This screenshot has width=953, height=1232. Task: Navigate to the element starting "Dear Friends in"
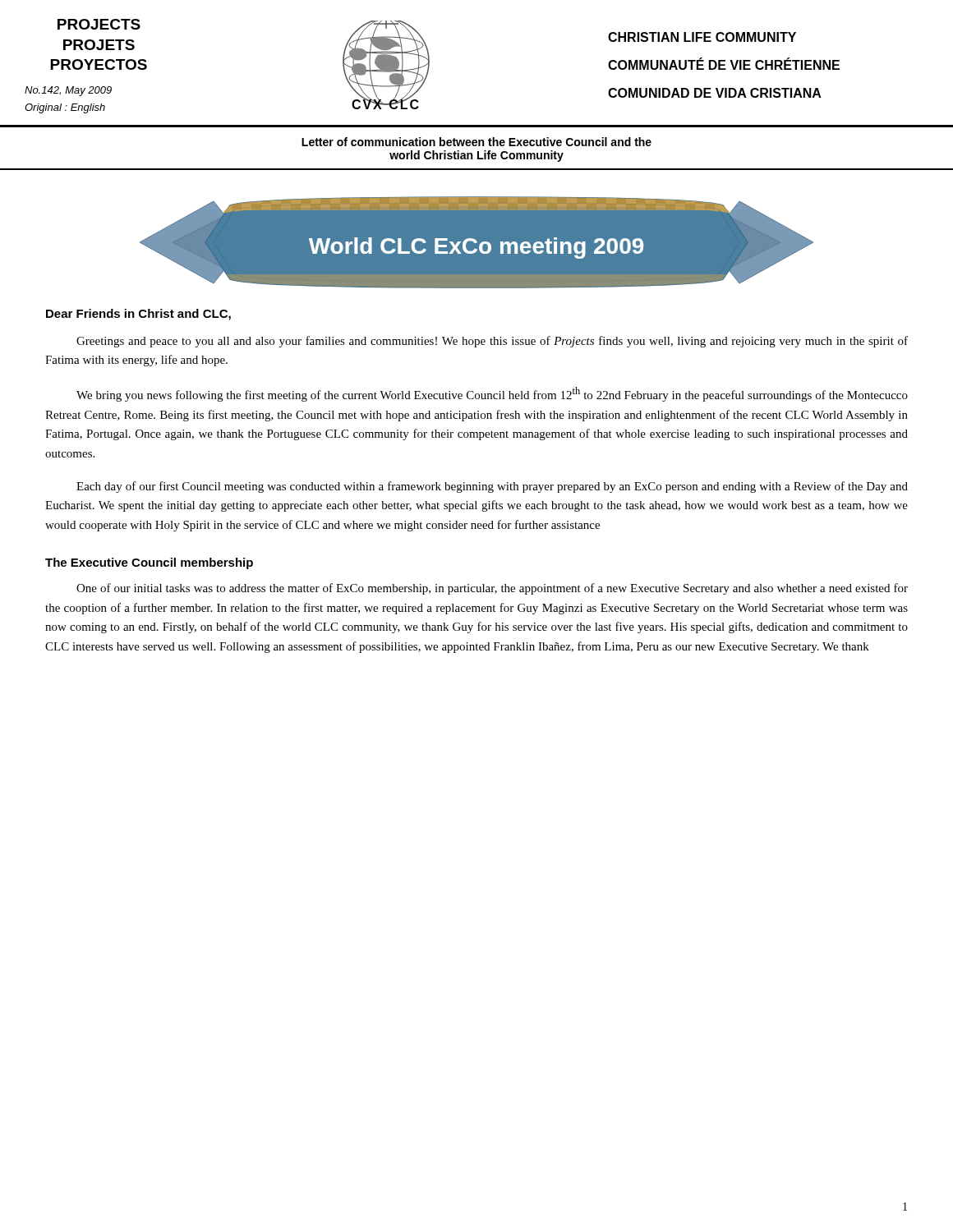click(x=138, y=313)
